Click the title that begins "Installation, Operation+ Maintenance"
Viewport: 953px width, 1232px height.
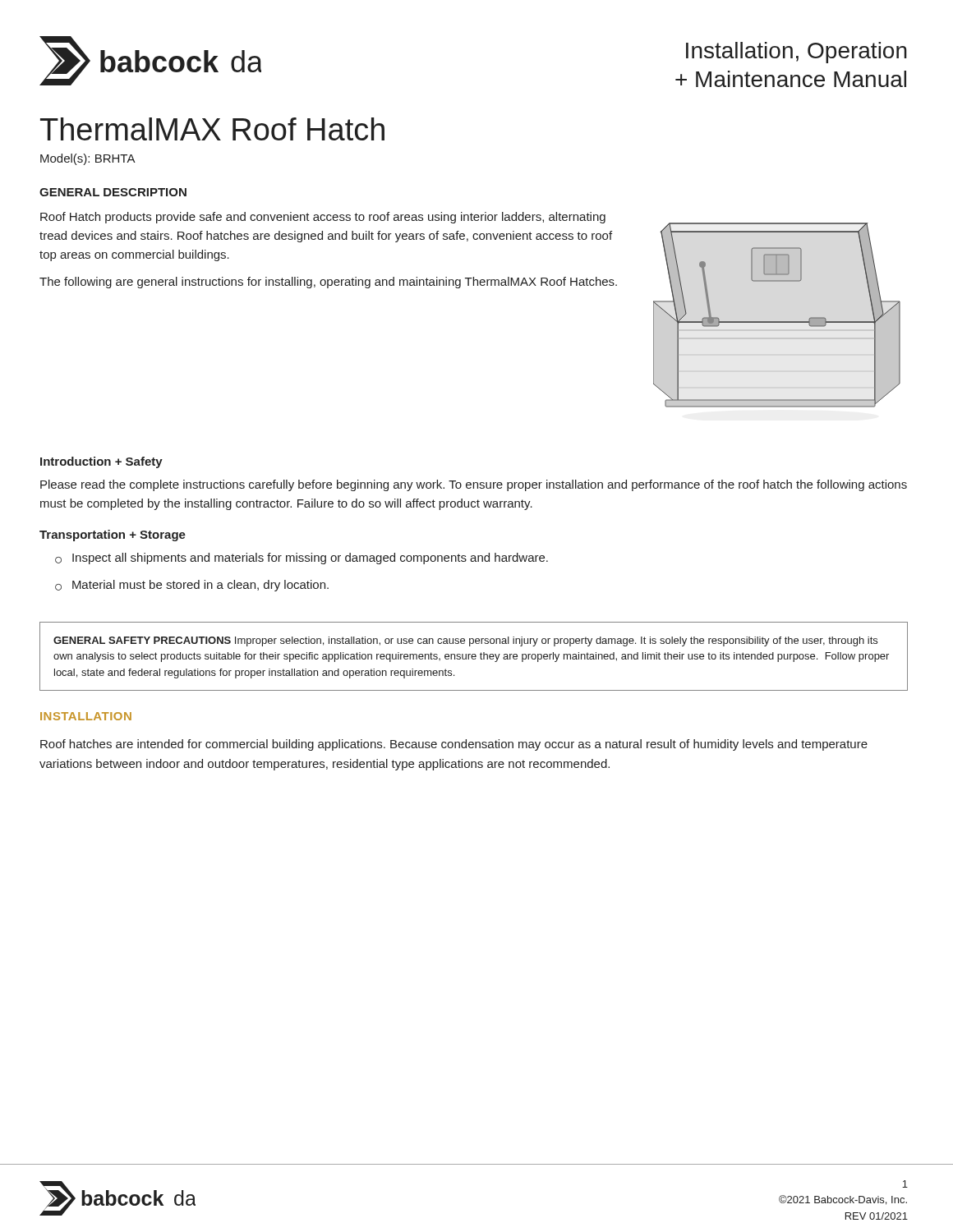point(791,65)
